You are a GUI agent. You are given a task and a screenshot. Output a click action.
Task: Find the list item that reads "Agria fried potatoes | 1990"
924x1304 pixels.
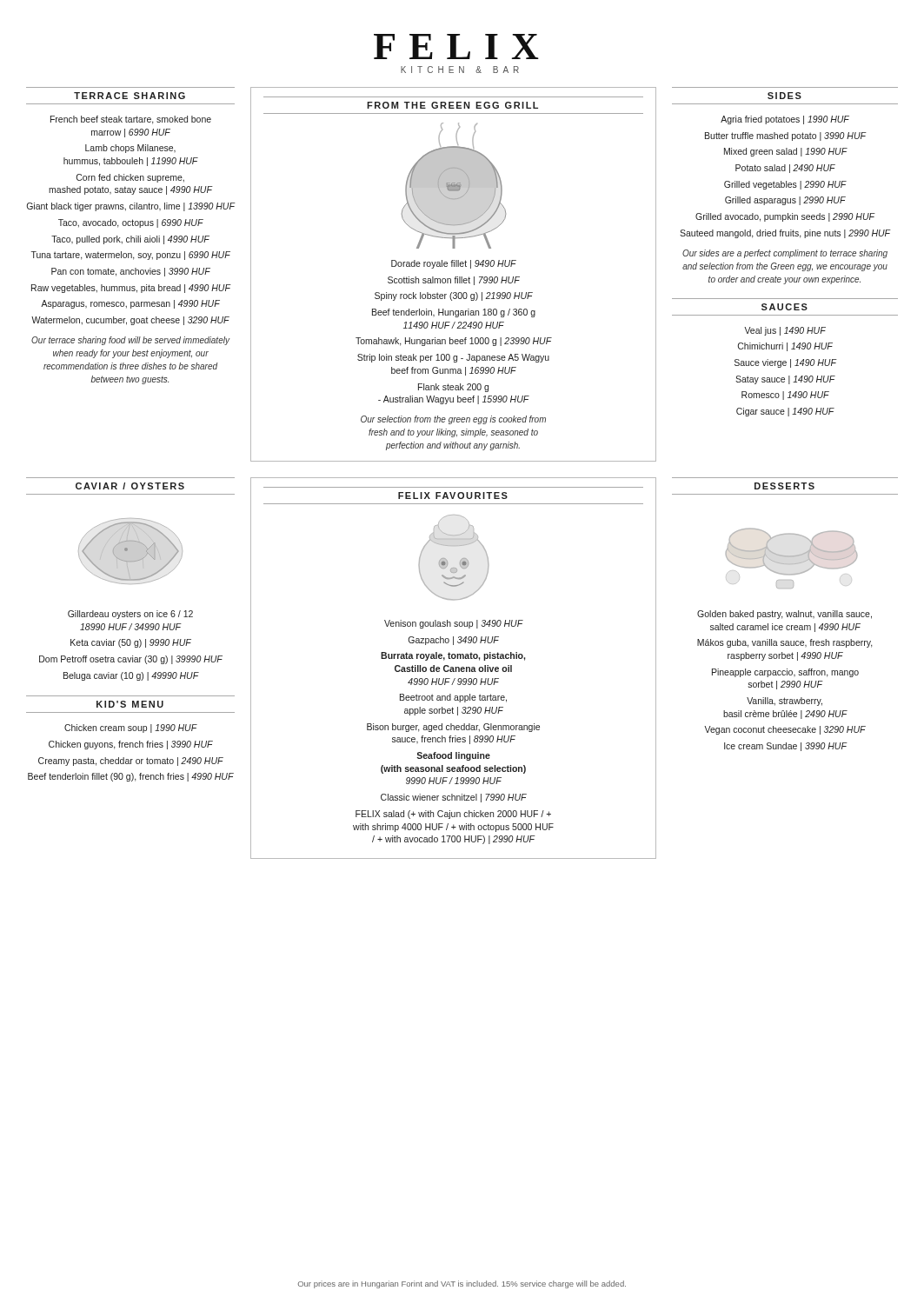click(785, 119)
